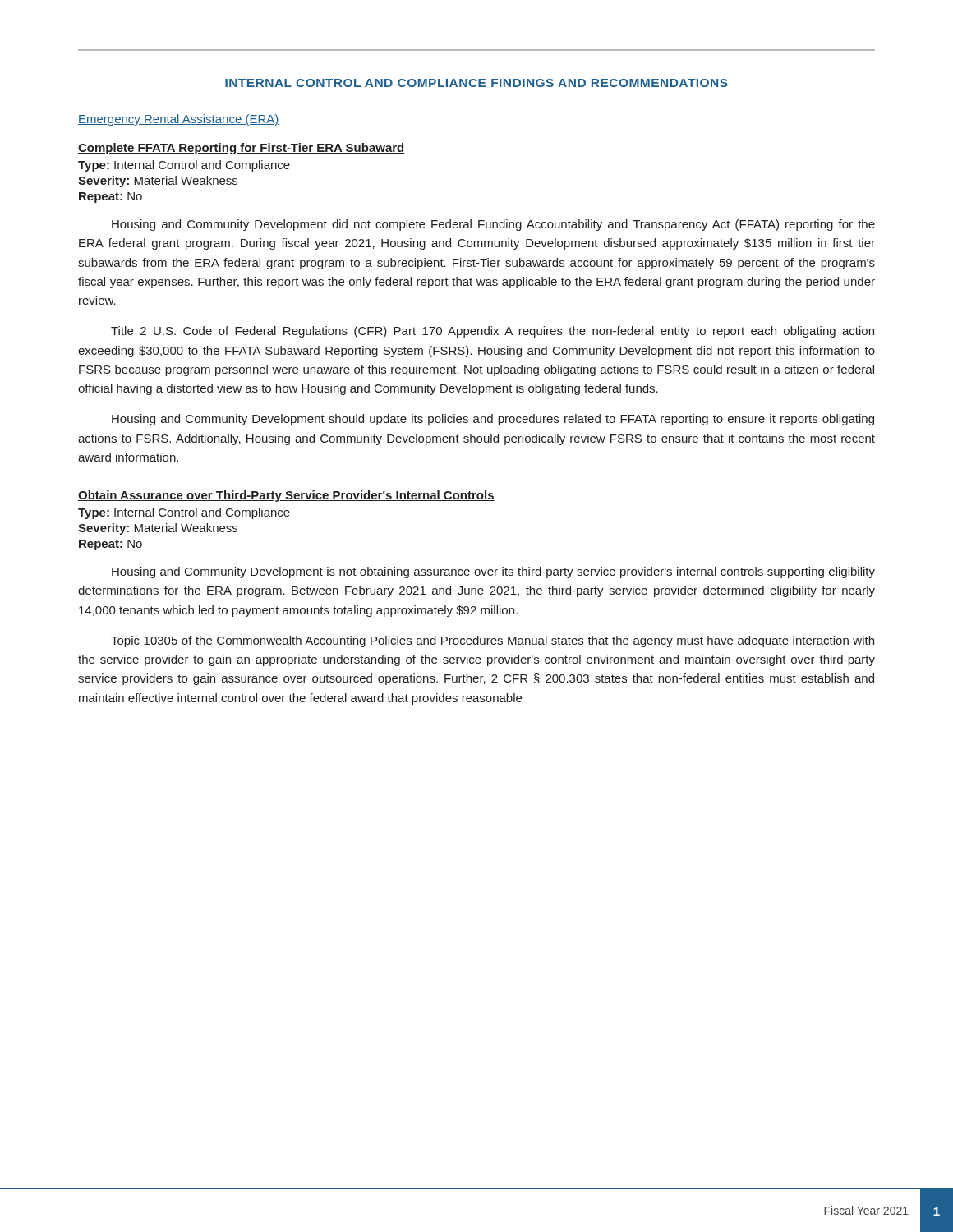The image size is (953, 1232).
Task: Where does it say "Obtain Assurance over Third-Party Service Provider's Internal Controls"?
Action: (x=286, y=495)
